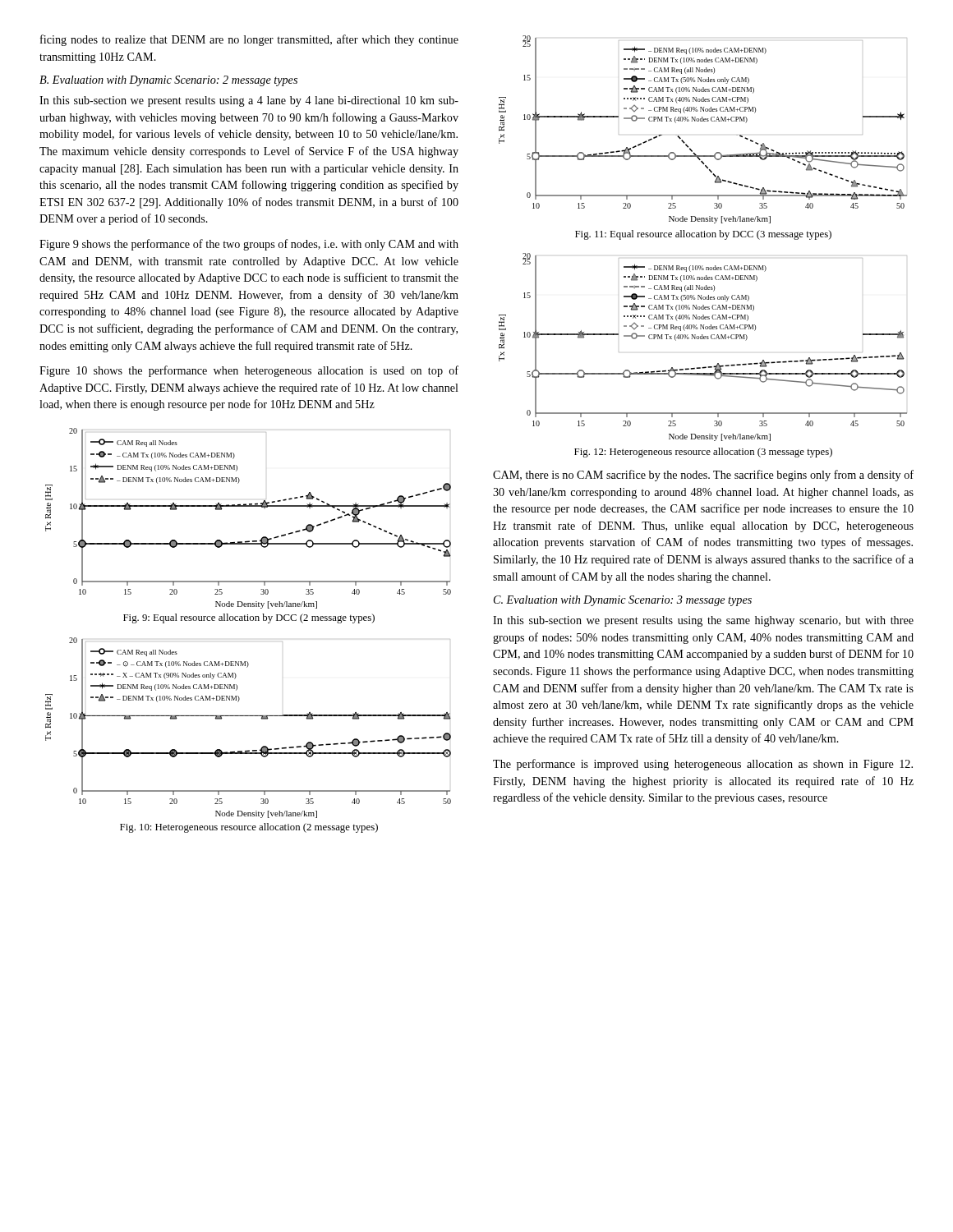Find the section header with the text "C. Evaluation with Dynamic Scenario:"

(622, 600)
